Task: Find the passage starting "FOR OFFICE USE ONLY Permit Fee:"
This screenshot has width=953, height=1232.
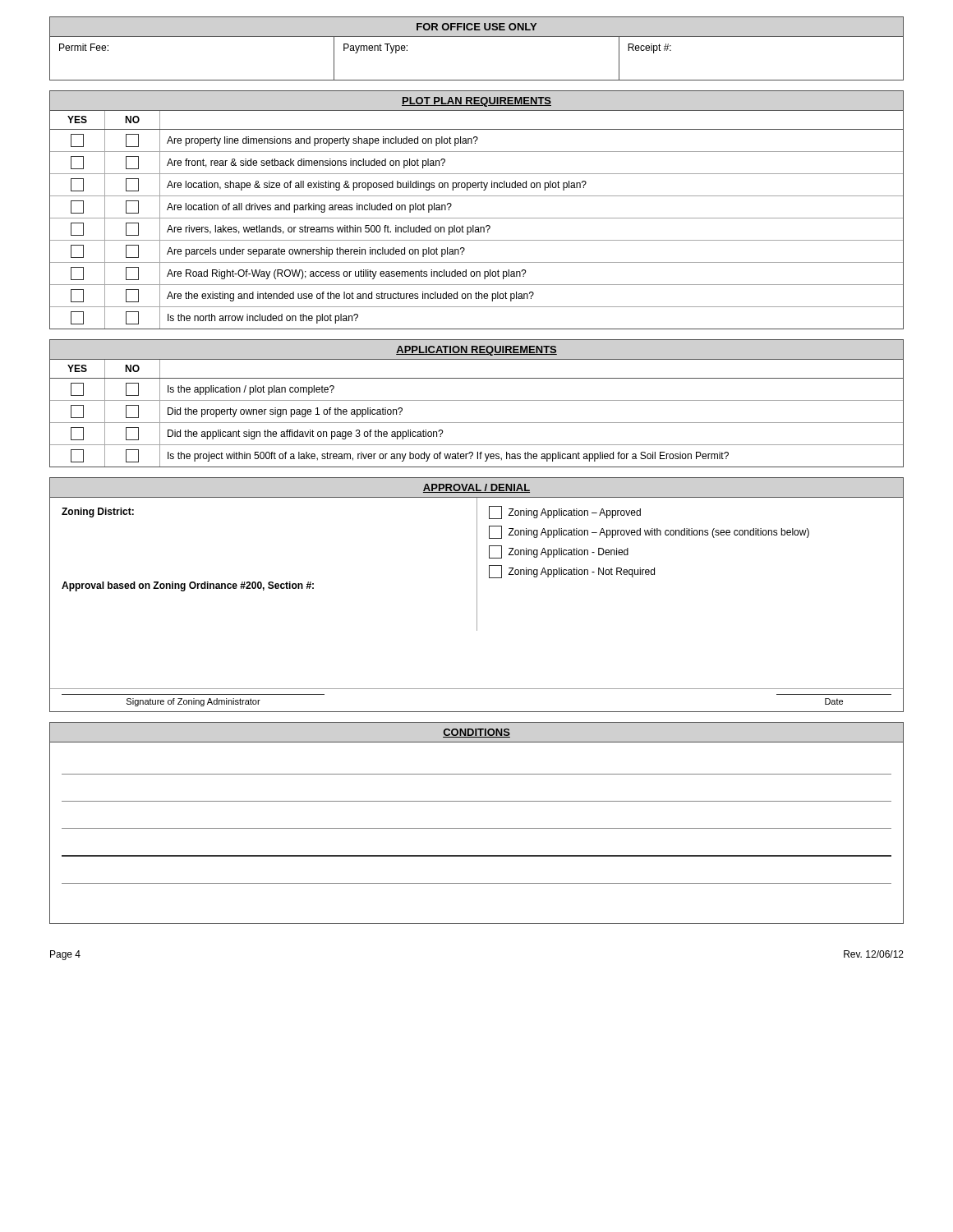Action: tap(476, 48)
